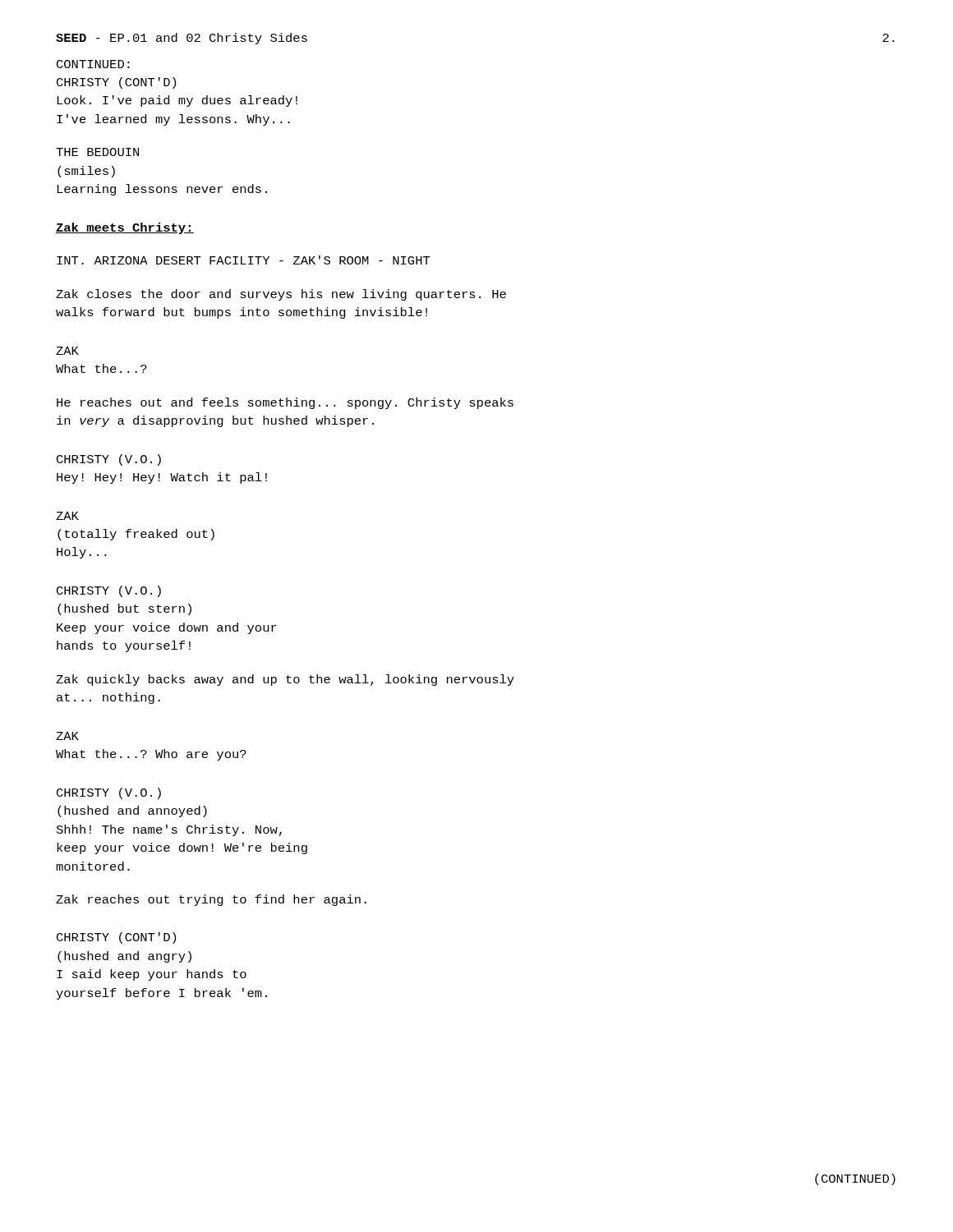This screenshot has height=1232, width=953.
Task: Point to the block beginning "THE BEDOUIN (smiles) Learning"
Action: click(x=97, y=152)
